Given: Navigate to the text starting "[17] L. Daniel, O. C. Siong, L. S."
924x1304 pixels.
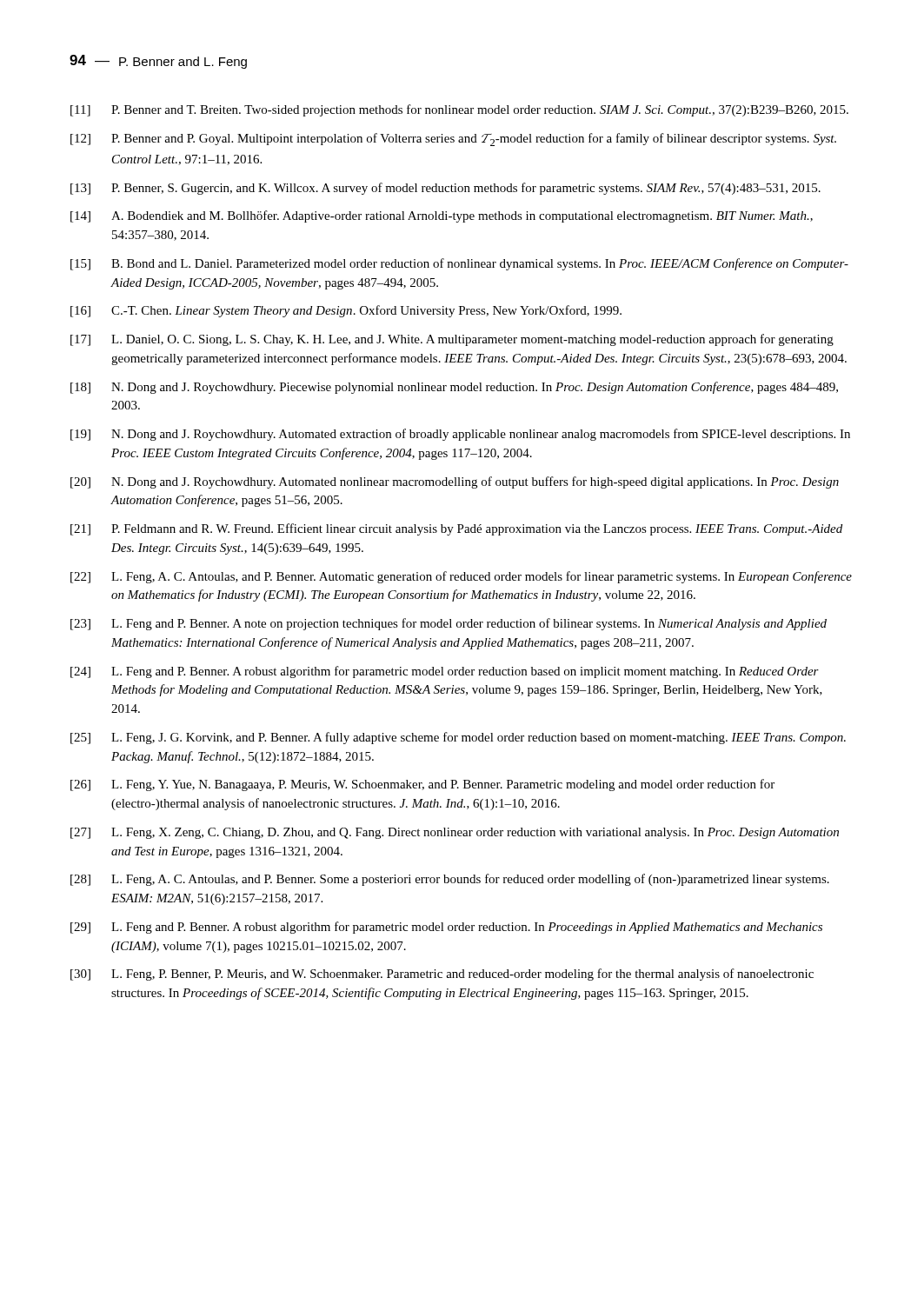Looking at the screenshot, I should (462, 349).
